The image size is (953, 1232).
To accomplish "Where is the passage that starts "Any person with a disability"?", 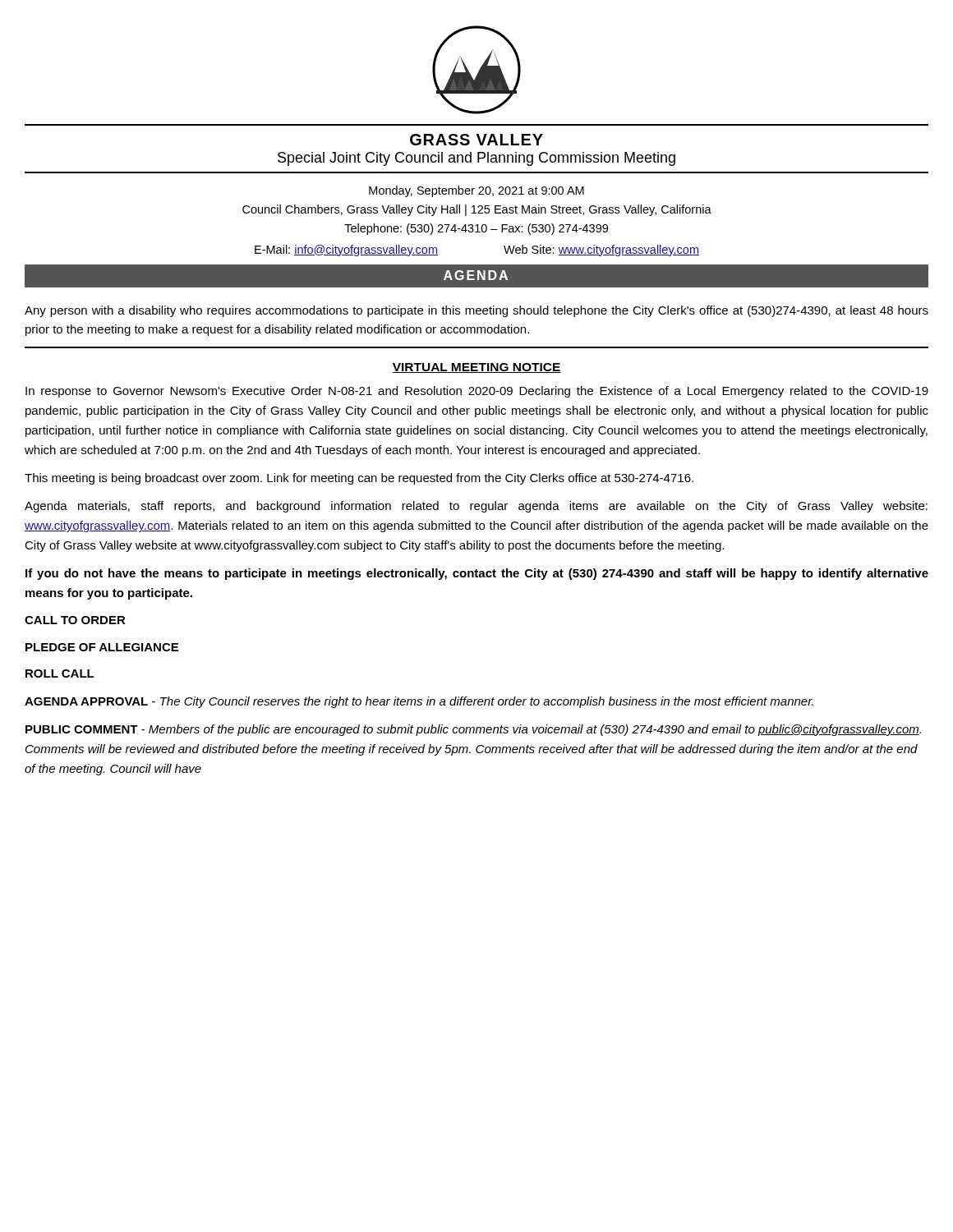I will [x=476, y=319].
